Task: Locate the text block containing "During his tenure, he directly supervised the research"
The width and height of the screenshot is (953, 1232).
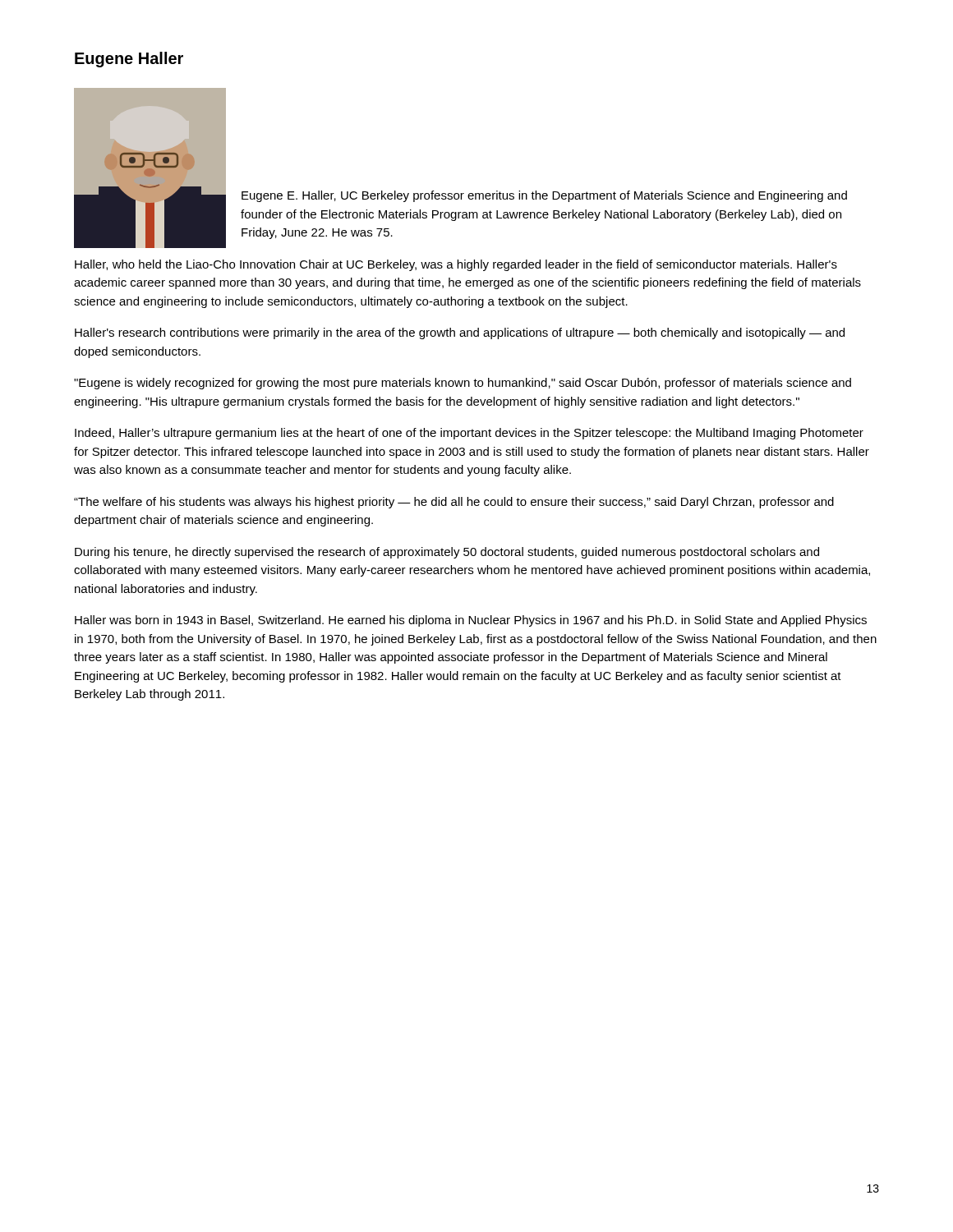Action: (473, 570)
